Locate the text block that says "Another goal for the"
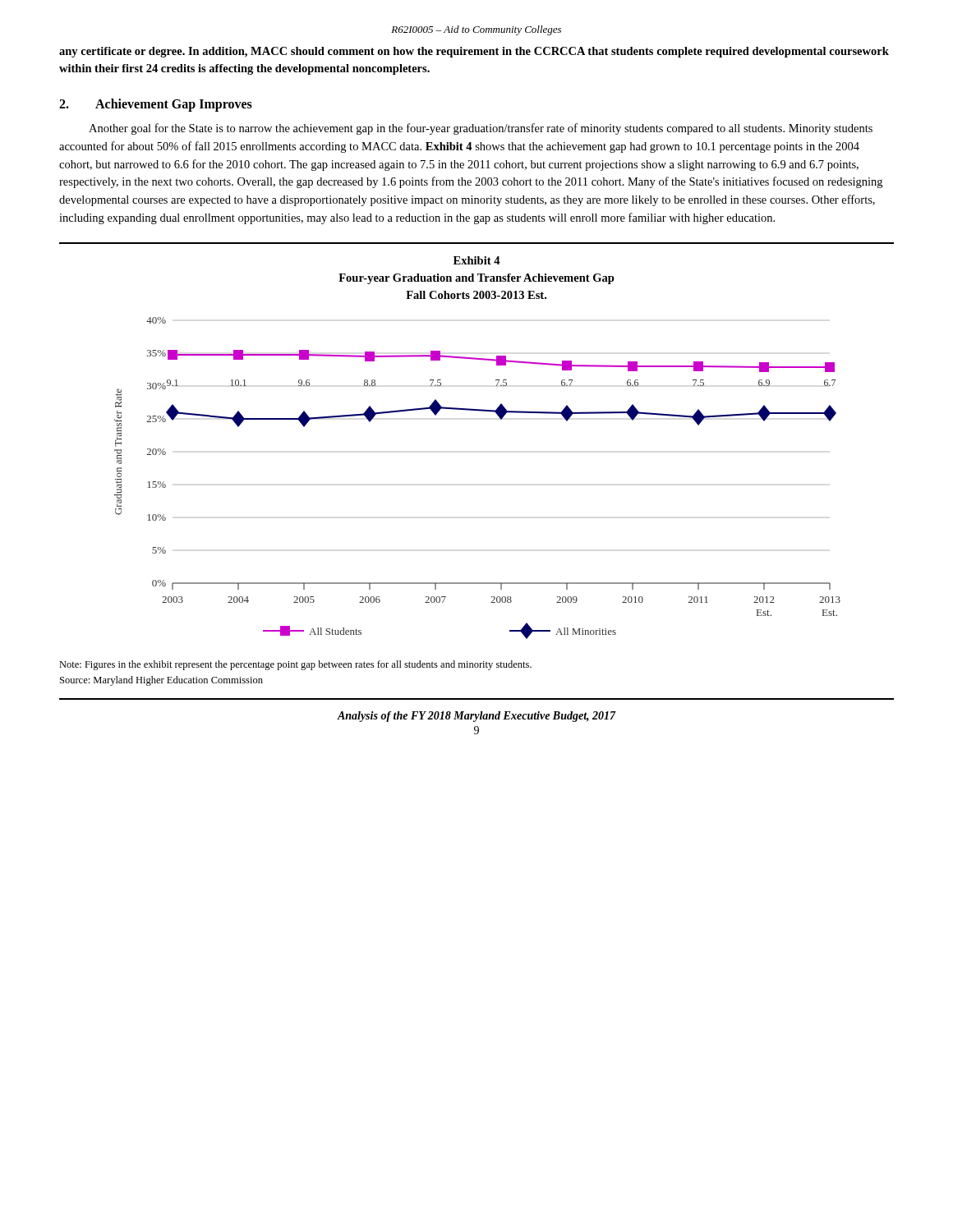 [x=471, y=173]
